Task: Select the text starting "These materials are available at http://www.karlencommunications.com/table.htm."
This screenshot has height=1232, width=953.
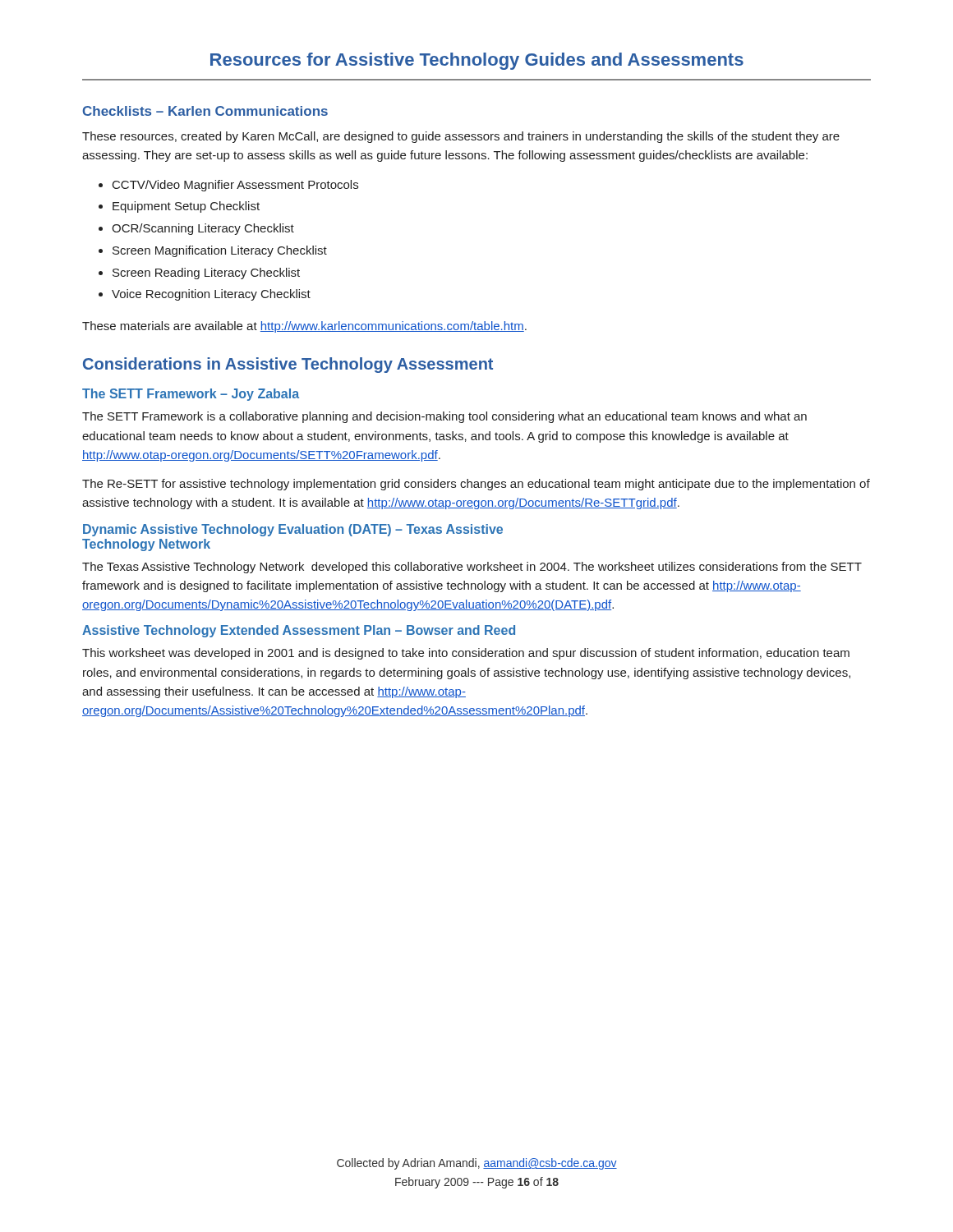Action: coord(305,326)
